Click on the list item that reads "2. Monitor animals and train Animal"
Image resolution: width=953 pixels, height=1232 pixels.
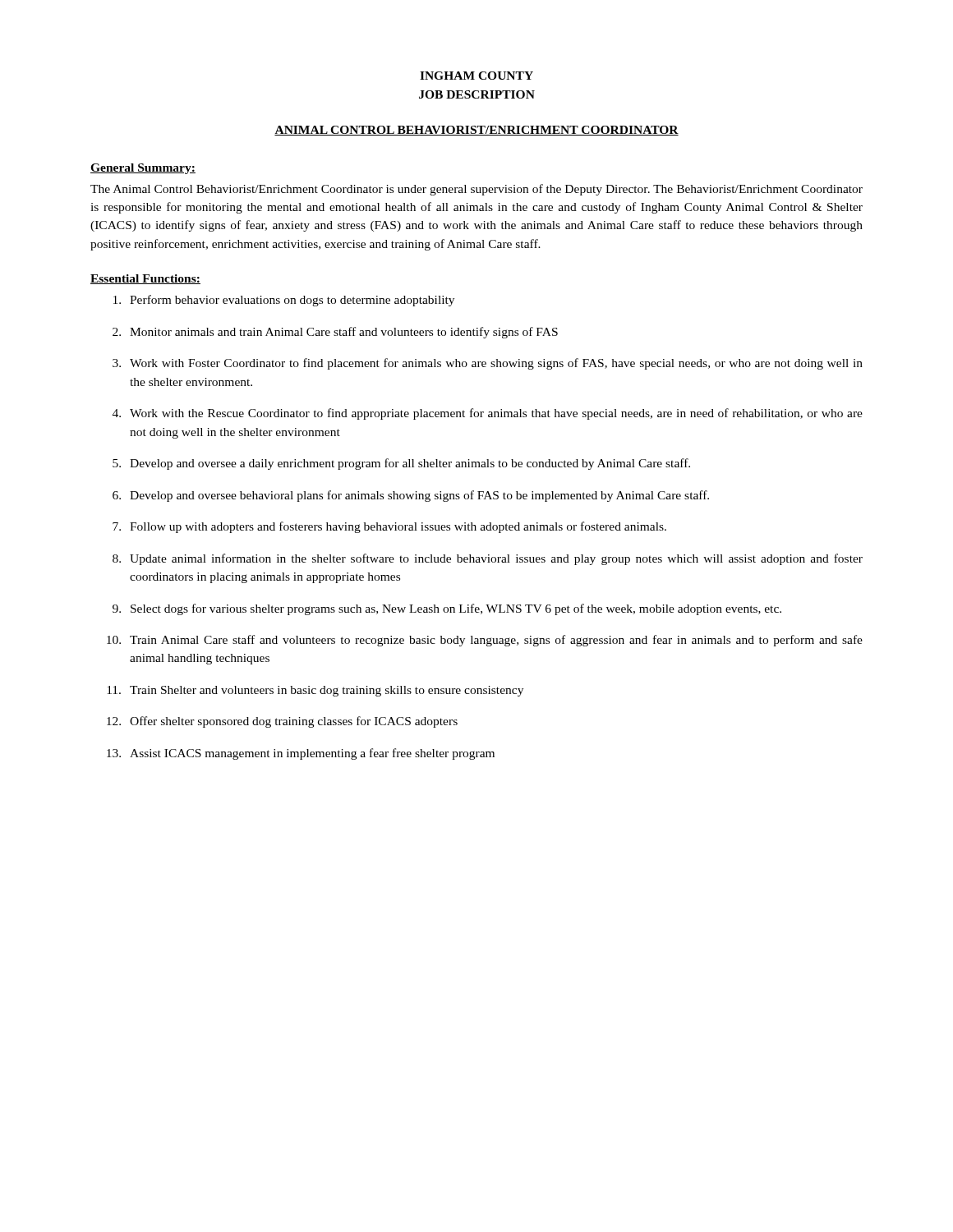click(476, 332)
